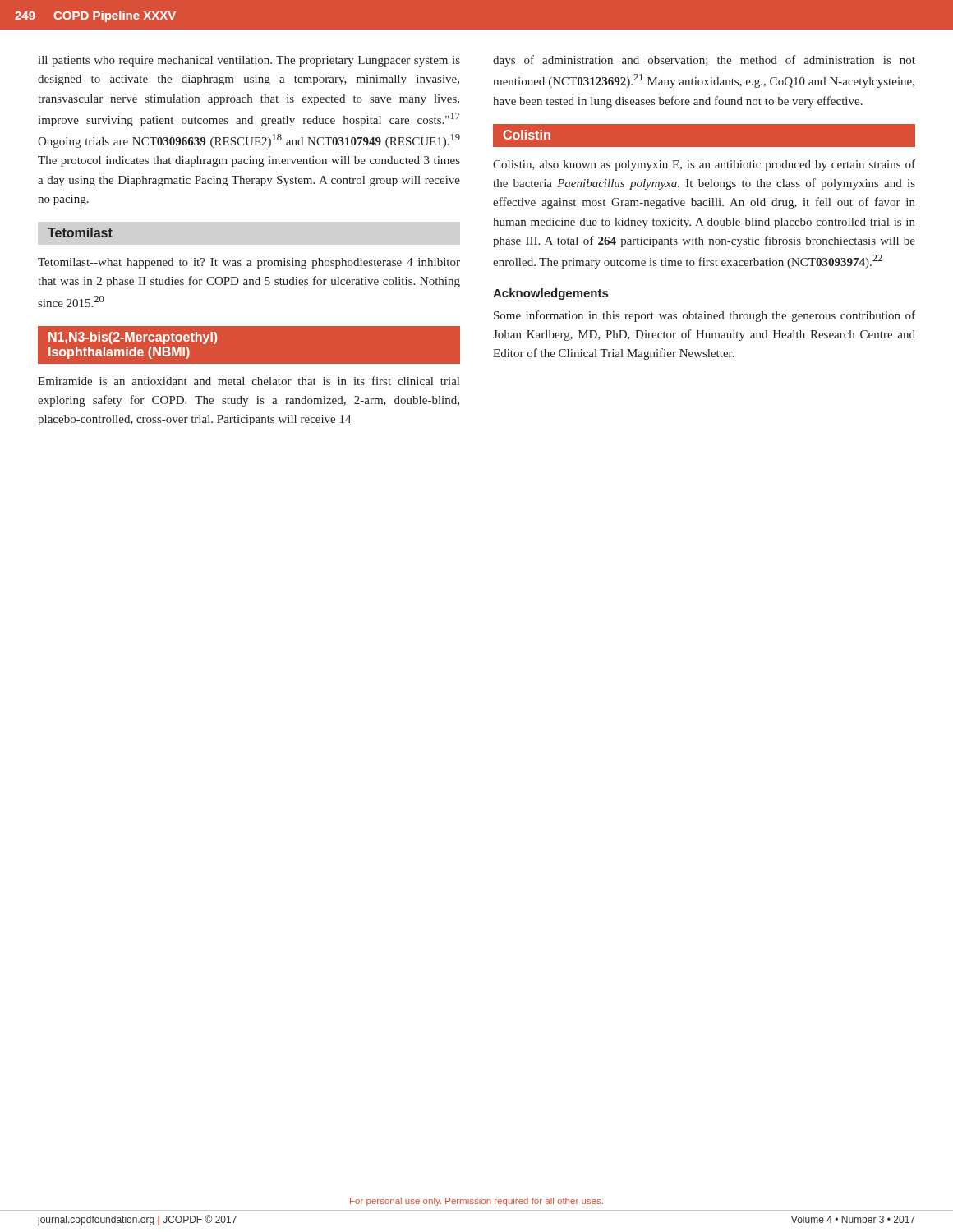Locate the text block that reads "Some information in this report was obtained"
The height and width of the screenshot is (1232, 953).
(704, 335)
